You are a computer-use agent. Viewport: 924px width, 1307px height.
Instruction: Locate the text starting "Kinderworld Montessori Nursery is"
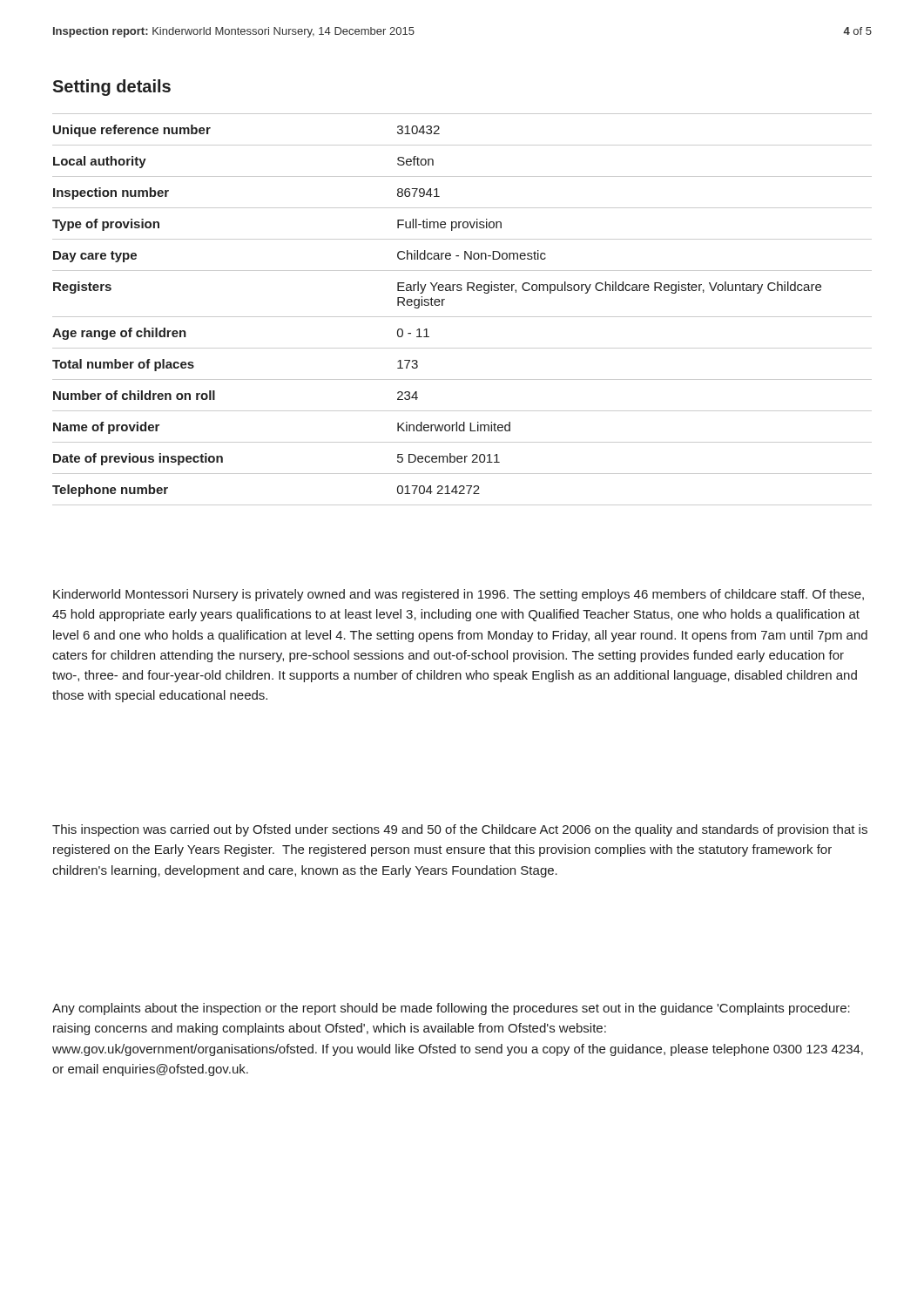pyautogui.click(x=460, y=644)
